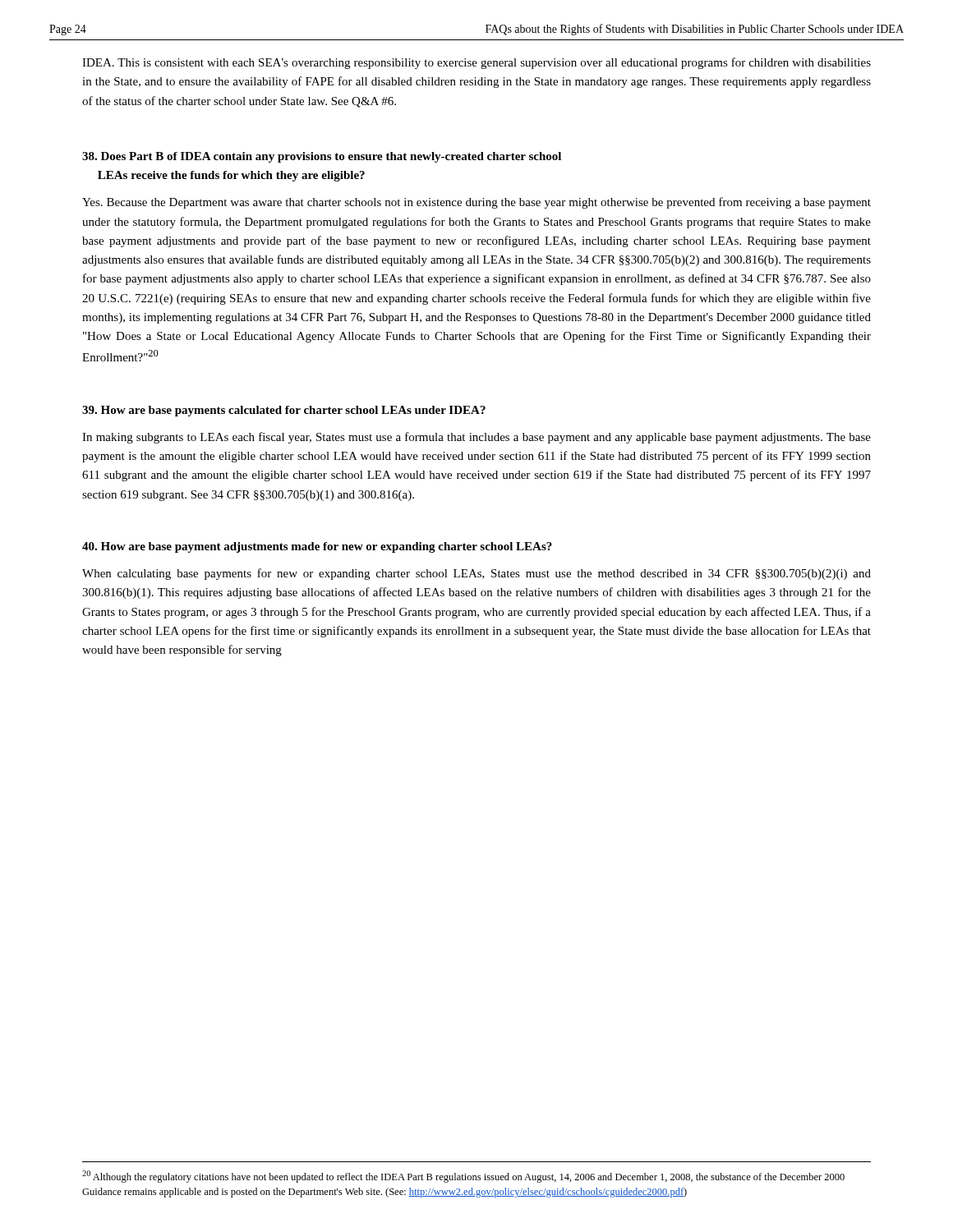The image size is (953, 1232).
Task: Locate the block of text that opens with "IDEA. This is"
Action: pos(476,81)
